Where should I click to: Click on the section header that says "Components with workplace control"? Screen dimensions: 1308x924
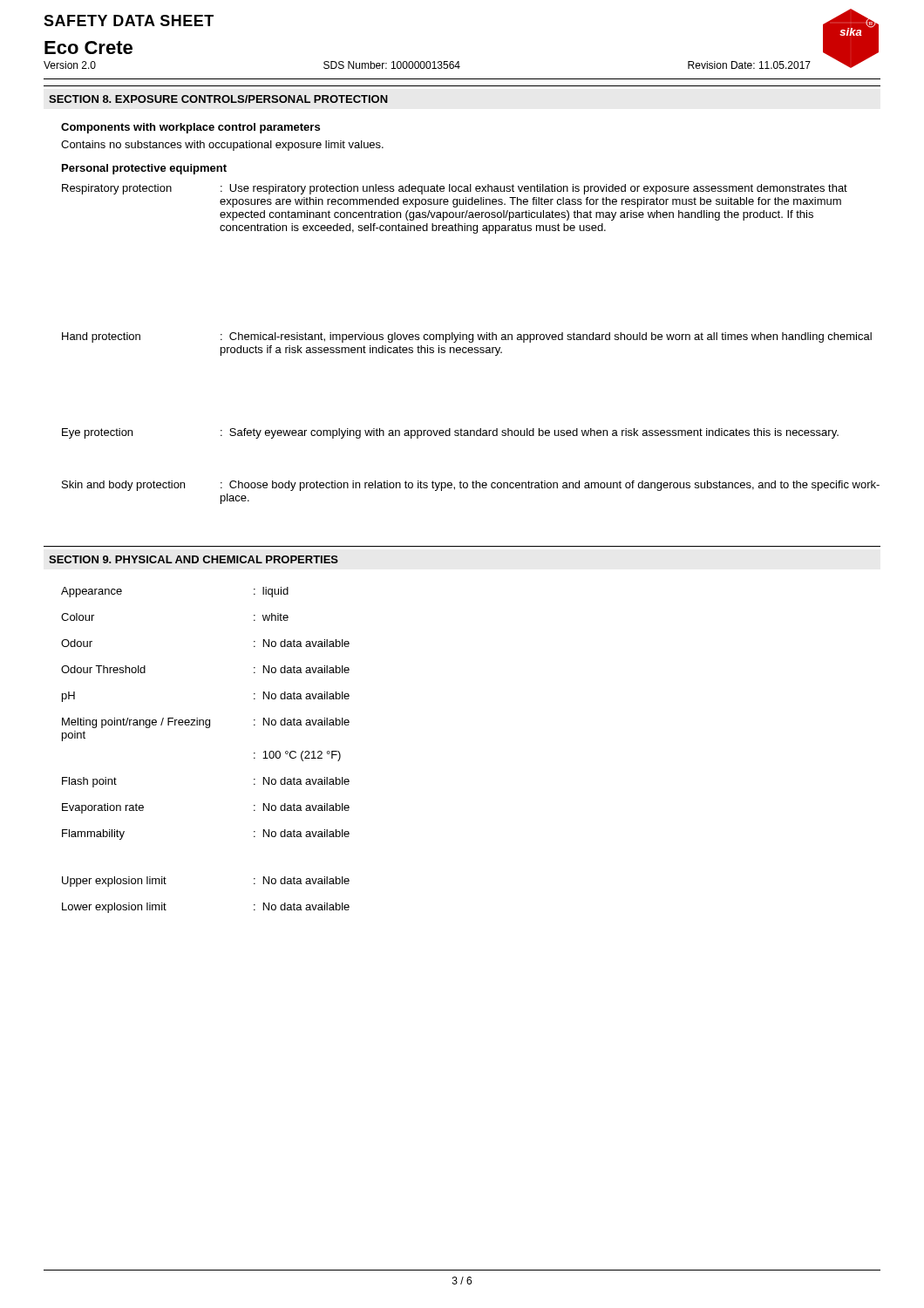191,127
